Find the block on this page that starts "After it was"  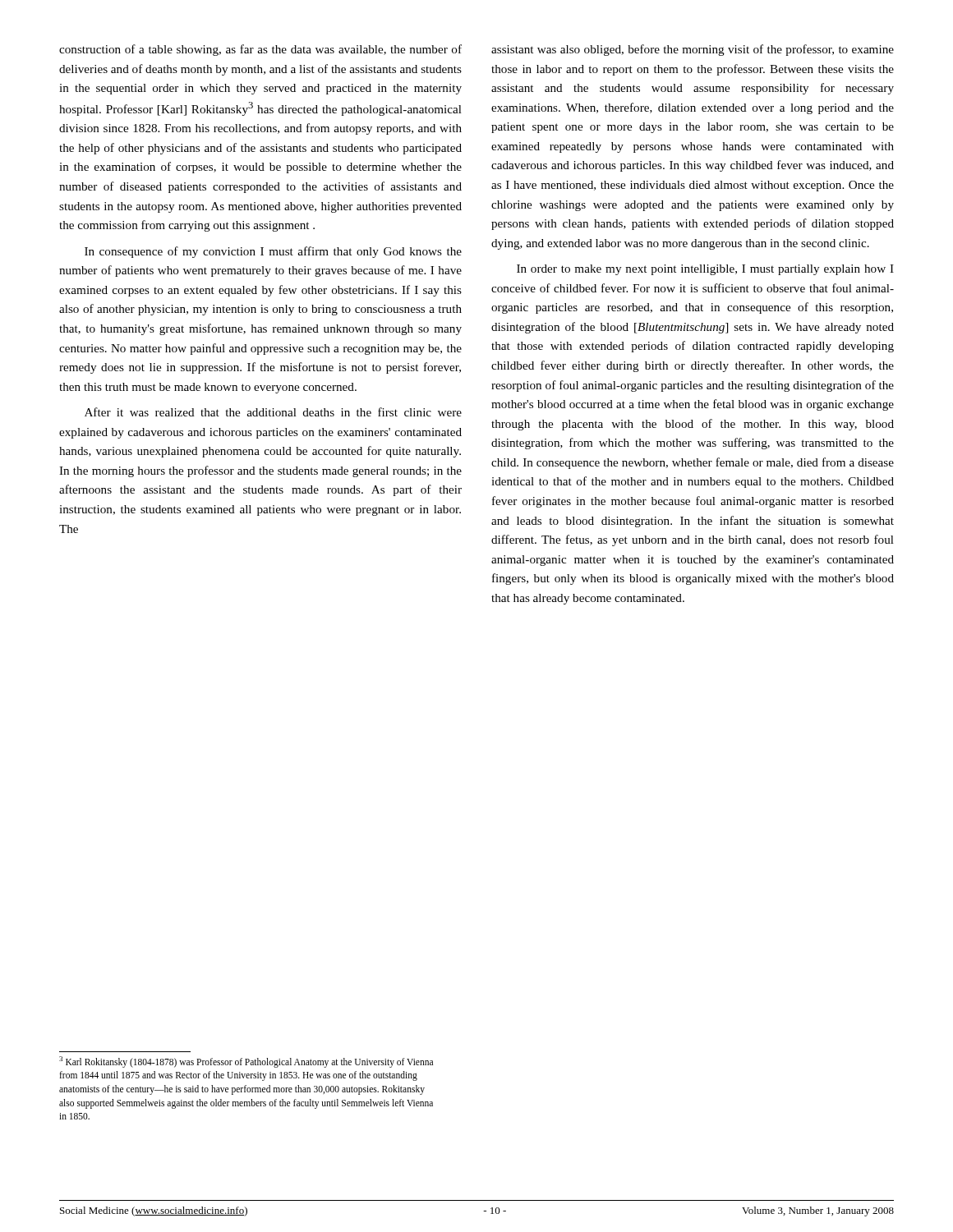click(x=260, y=470)
